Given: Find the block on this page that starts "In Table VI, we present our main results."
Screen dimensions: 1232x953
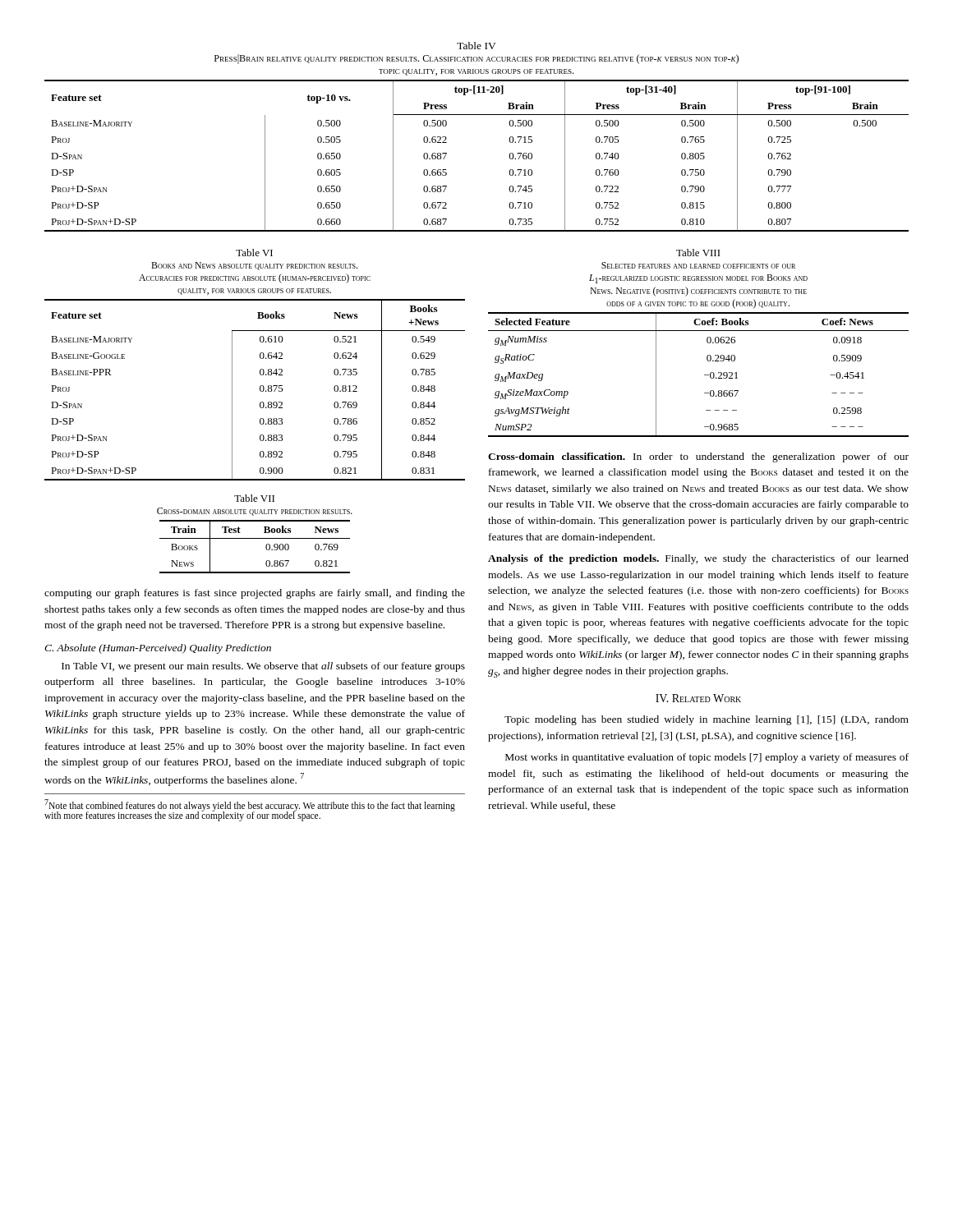Looking at the screenshot, I should 255,722.
